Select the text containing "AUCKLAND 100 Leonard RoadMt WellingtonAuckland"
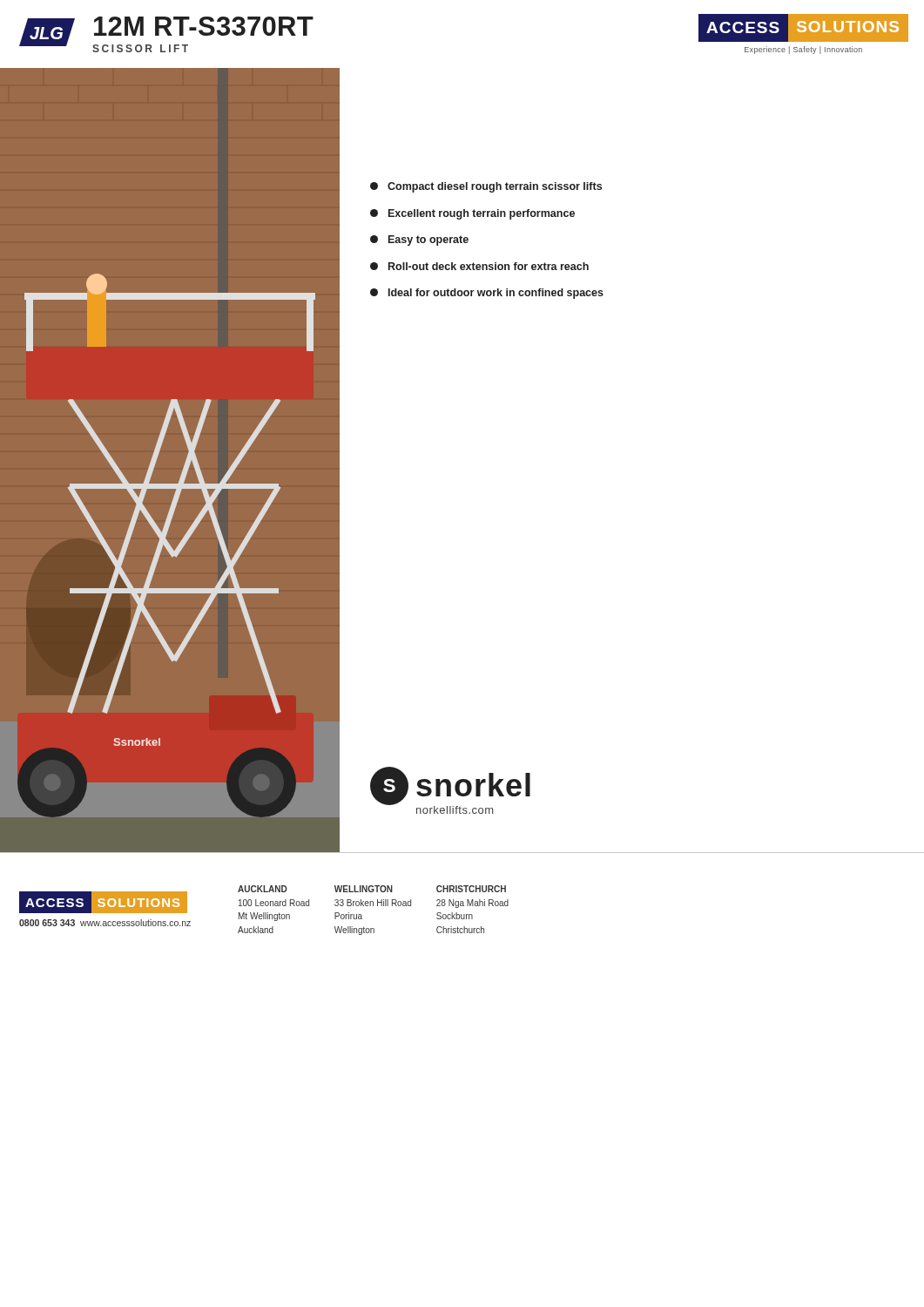Viewport: 924px width, 1307px height. (274, 909)
